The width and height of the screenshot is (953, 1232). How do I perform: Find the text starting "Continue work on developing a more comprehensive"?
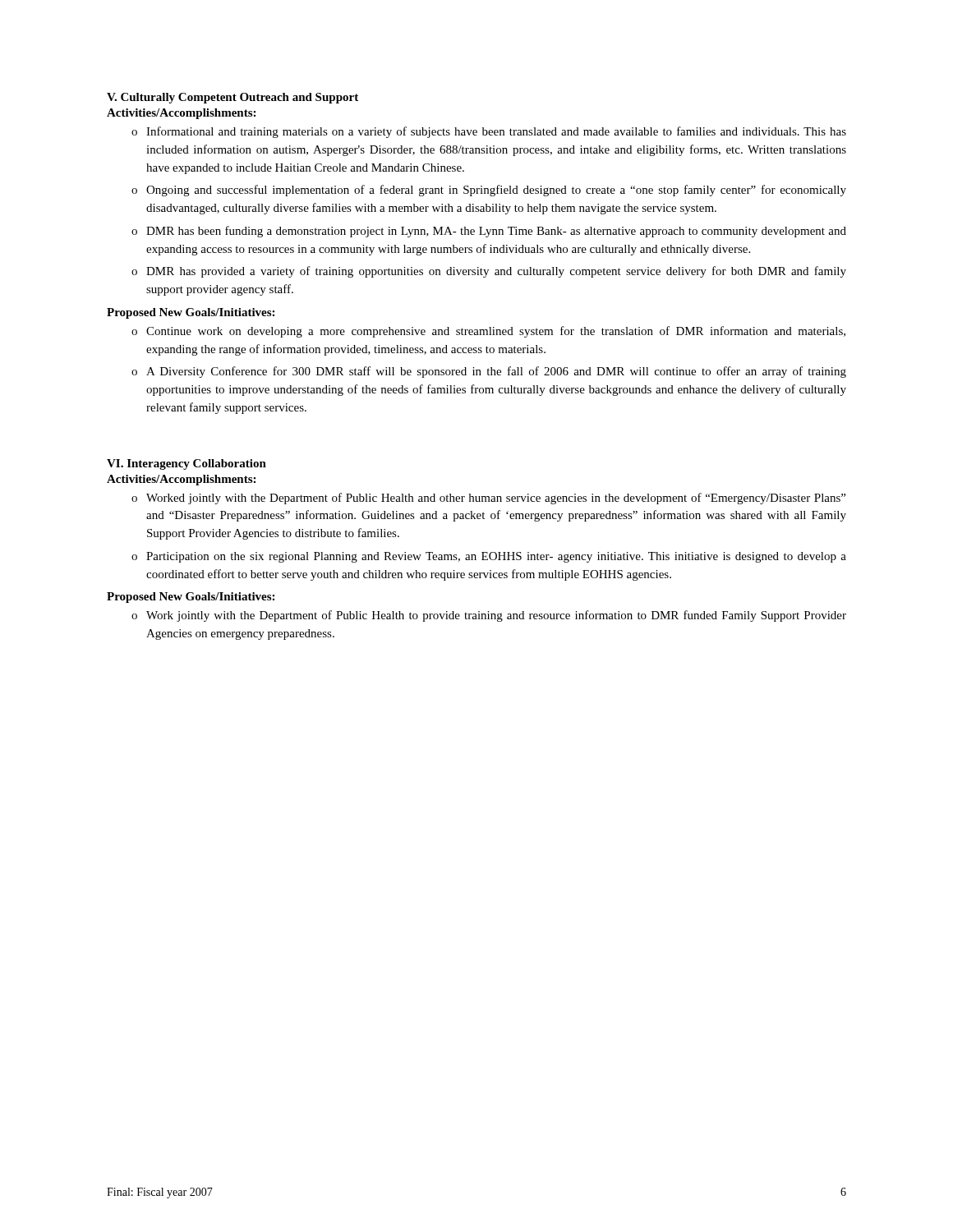coord(496,340)
